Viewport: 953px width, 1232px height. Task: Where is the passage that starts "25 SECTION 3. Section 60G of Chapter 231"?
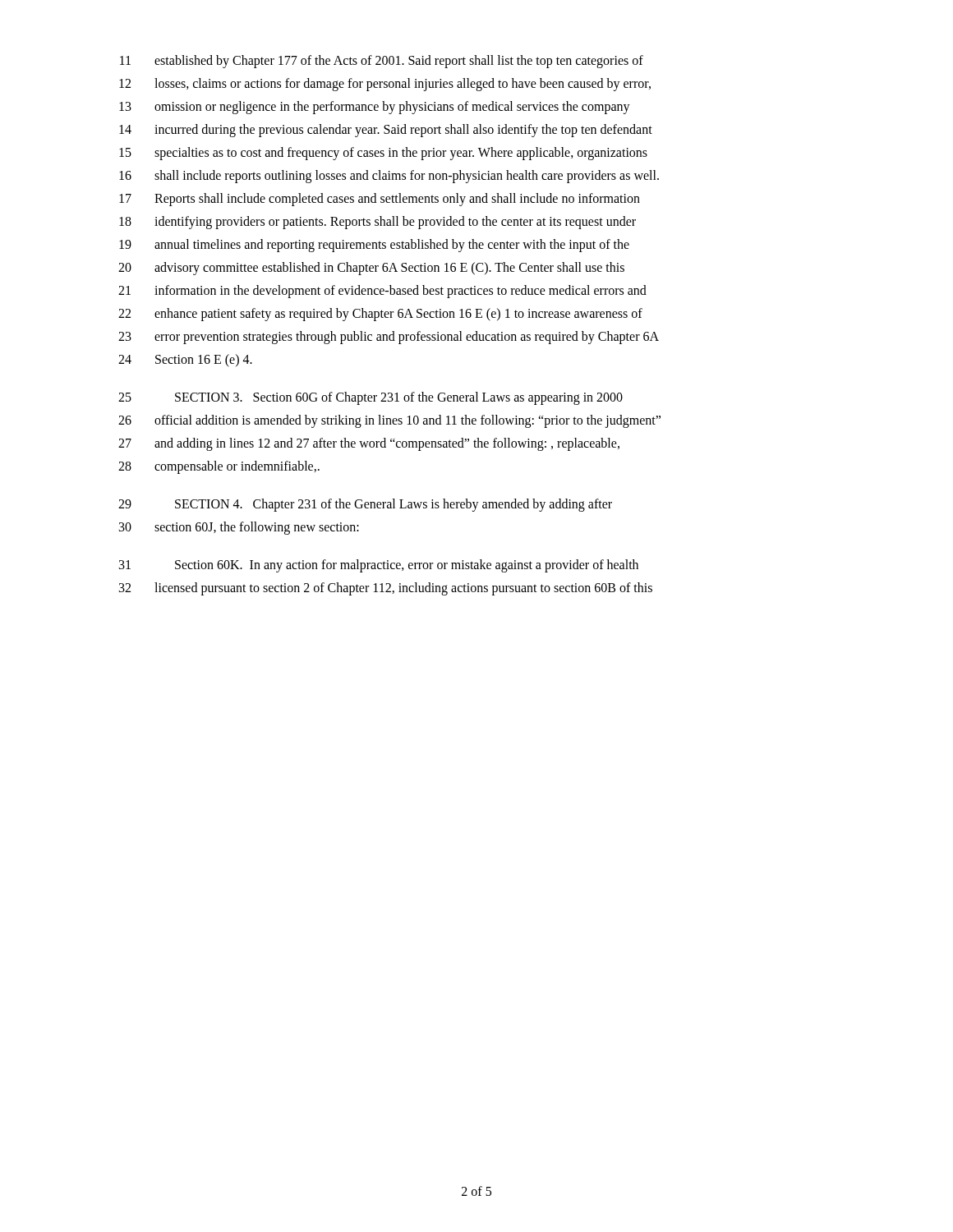pos(485,398)
